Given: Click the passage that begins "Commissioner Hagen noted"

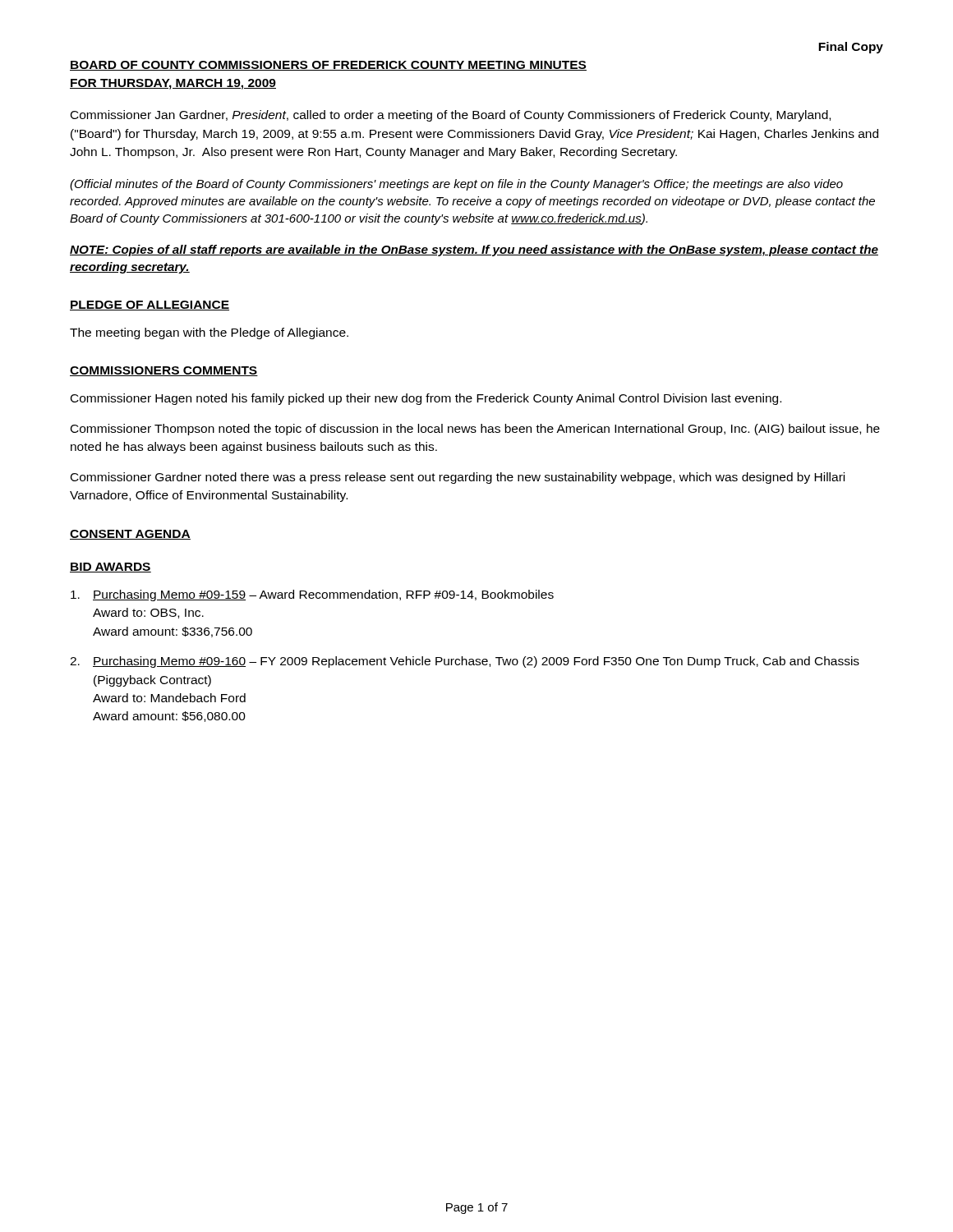Looking at the screenshot, I should point(426,398).
